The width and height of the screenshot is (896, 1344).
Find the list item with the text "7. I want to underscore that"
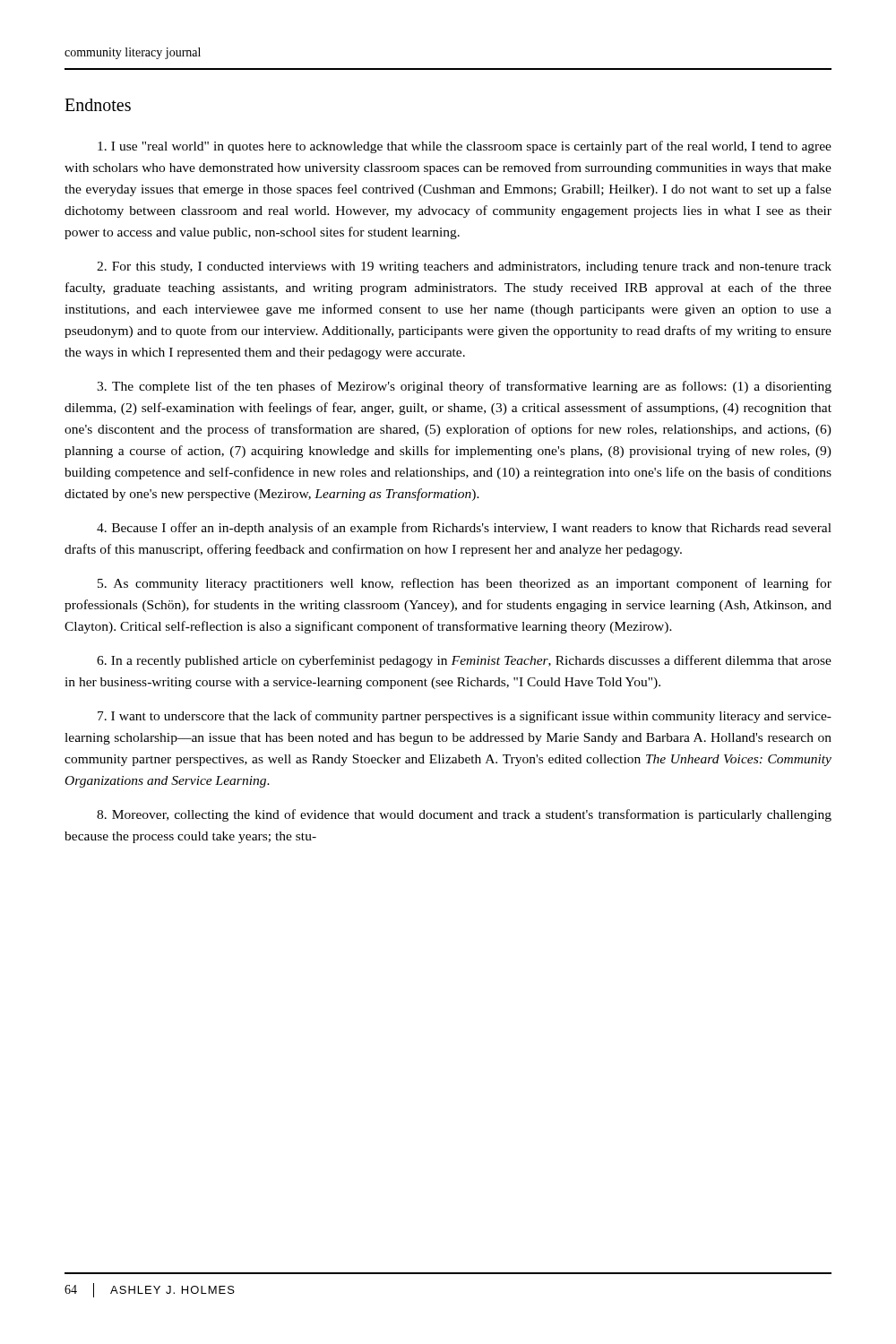pos(448,748)
